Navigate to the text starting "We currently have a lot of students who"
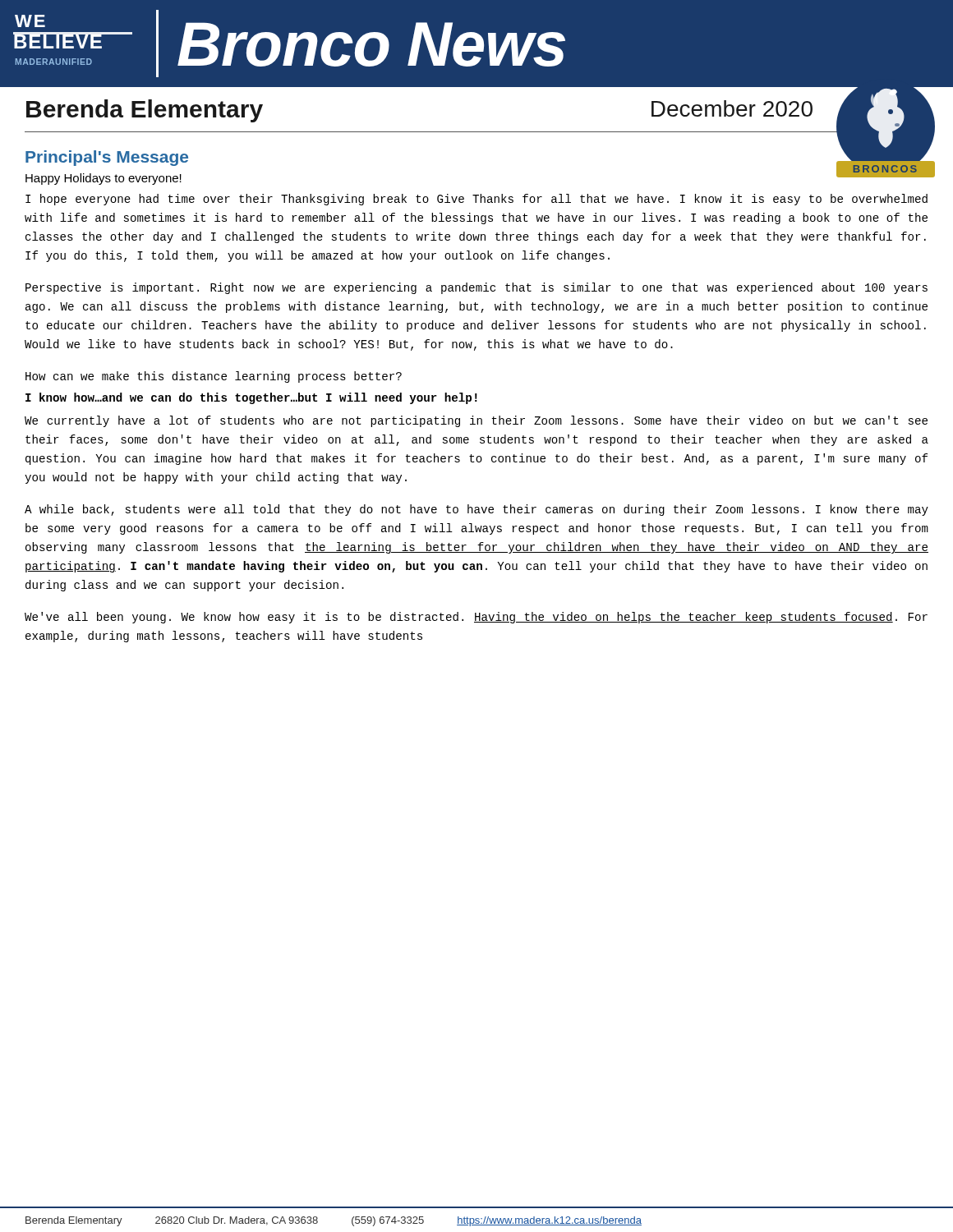 pos(476,450)
